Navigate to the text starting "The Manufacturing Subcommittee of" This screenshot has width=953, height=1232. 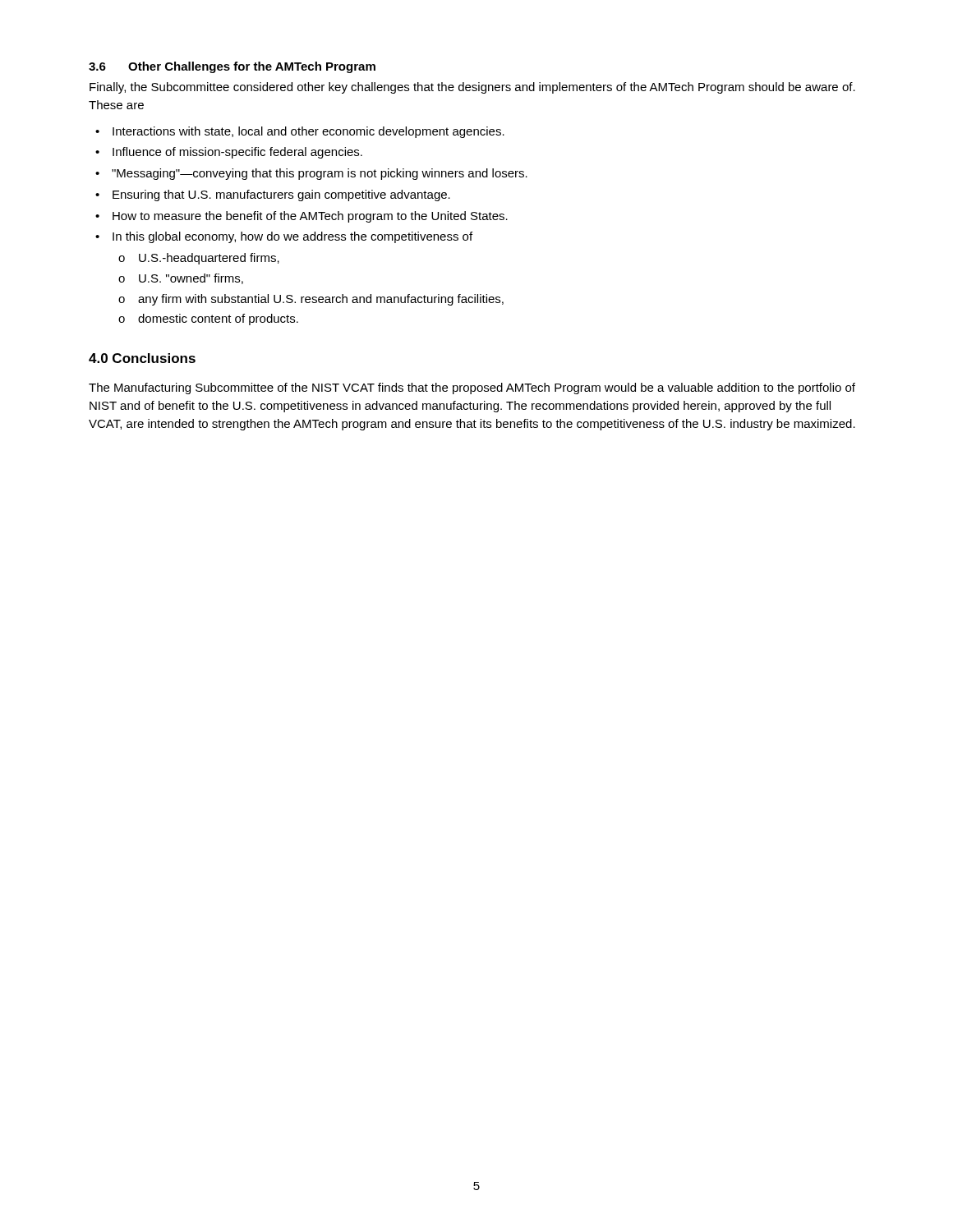[472, 405]
